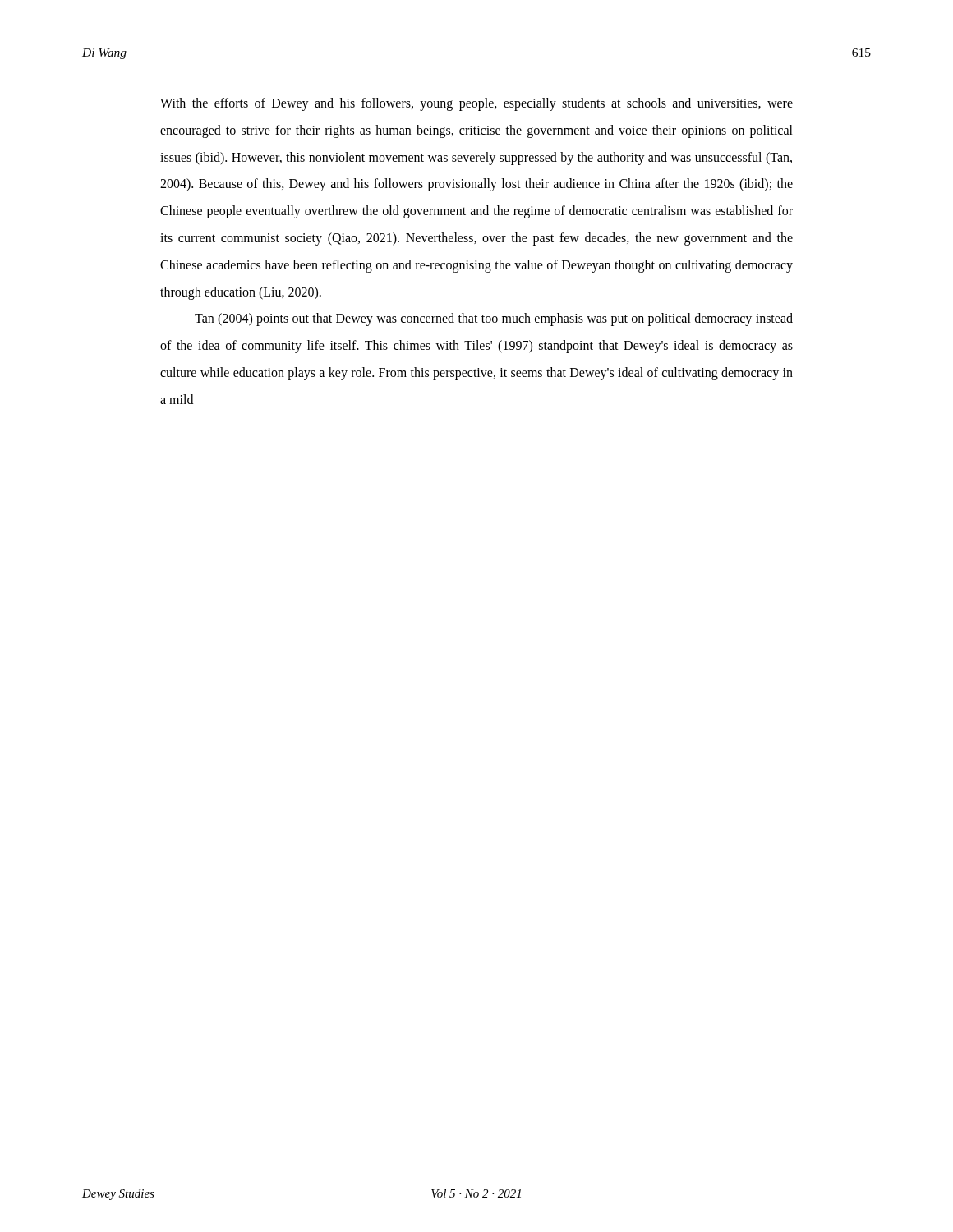Click on the text block that reads "Tan (2004) points out"
953x1232 pixels.
(x=476, y=359)
